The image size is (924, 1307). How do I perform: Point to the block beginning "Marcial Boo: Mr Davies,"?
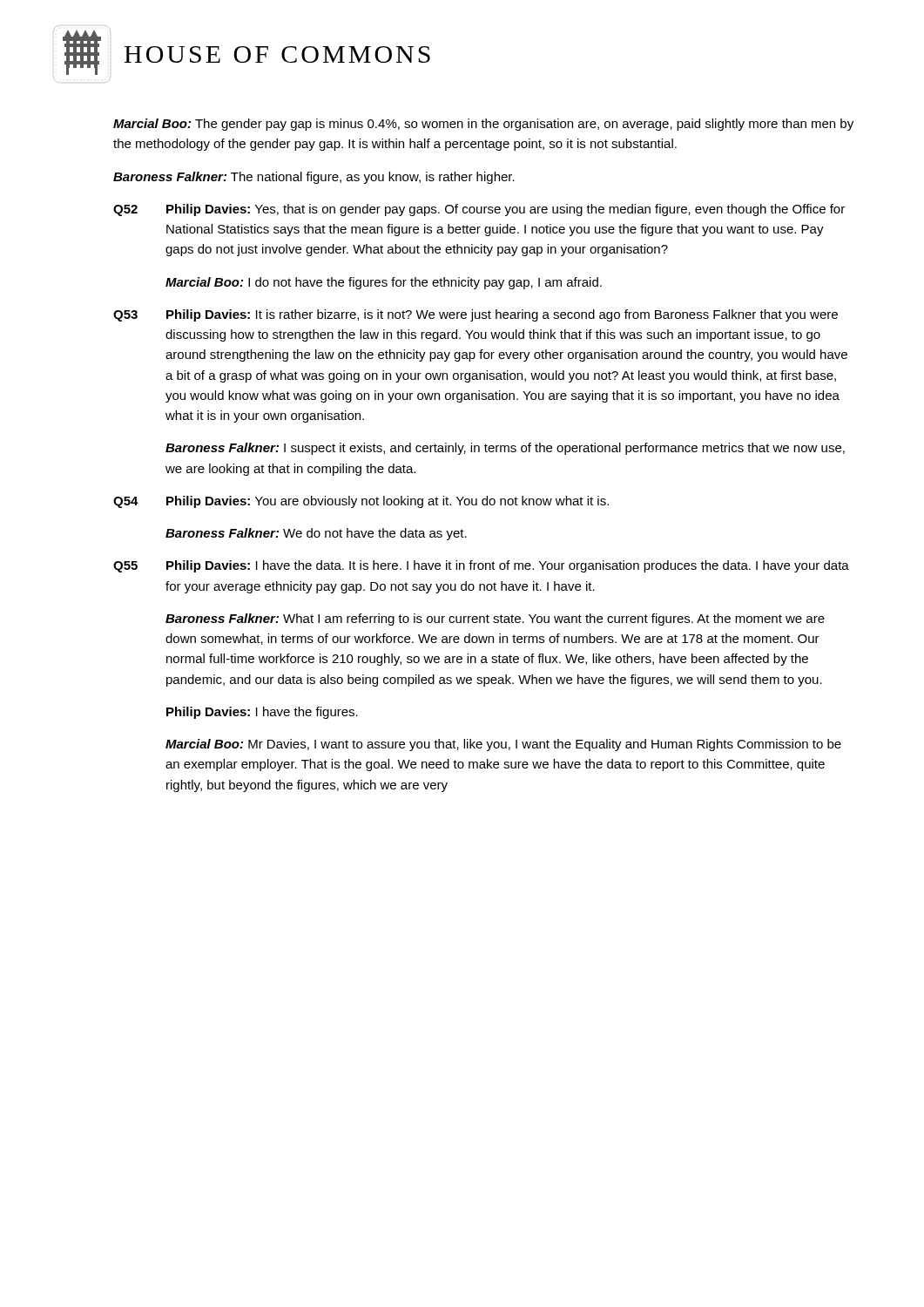pyautogui.click(x=503, y=764)
